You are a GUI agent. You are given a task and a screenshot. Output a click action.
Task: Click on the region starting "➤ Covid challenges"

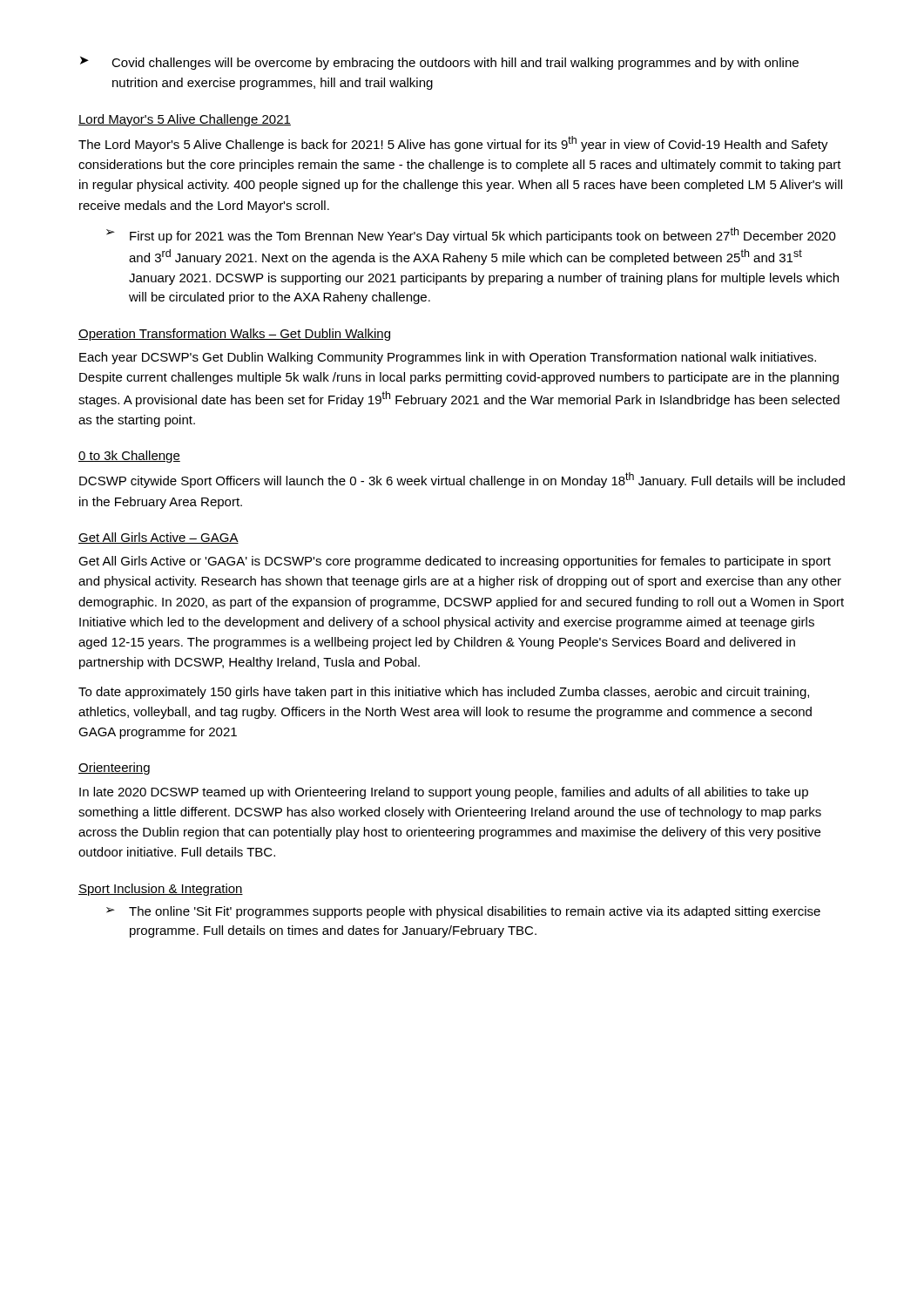[x=462, y=73]
